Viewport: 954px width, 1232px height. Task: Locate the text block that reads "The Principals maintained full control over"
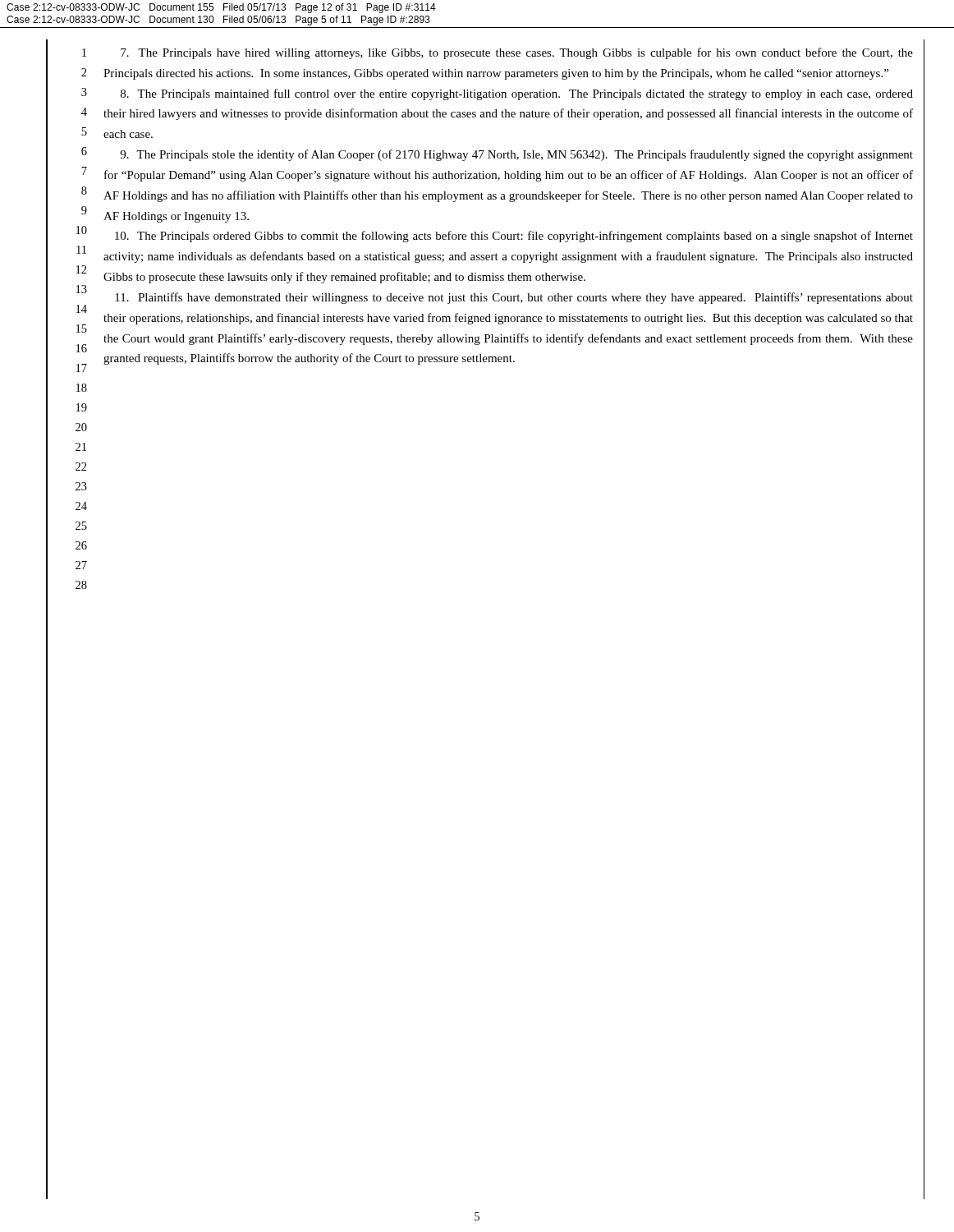pos(508,112)
